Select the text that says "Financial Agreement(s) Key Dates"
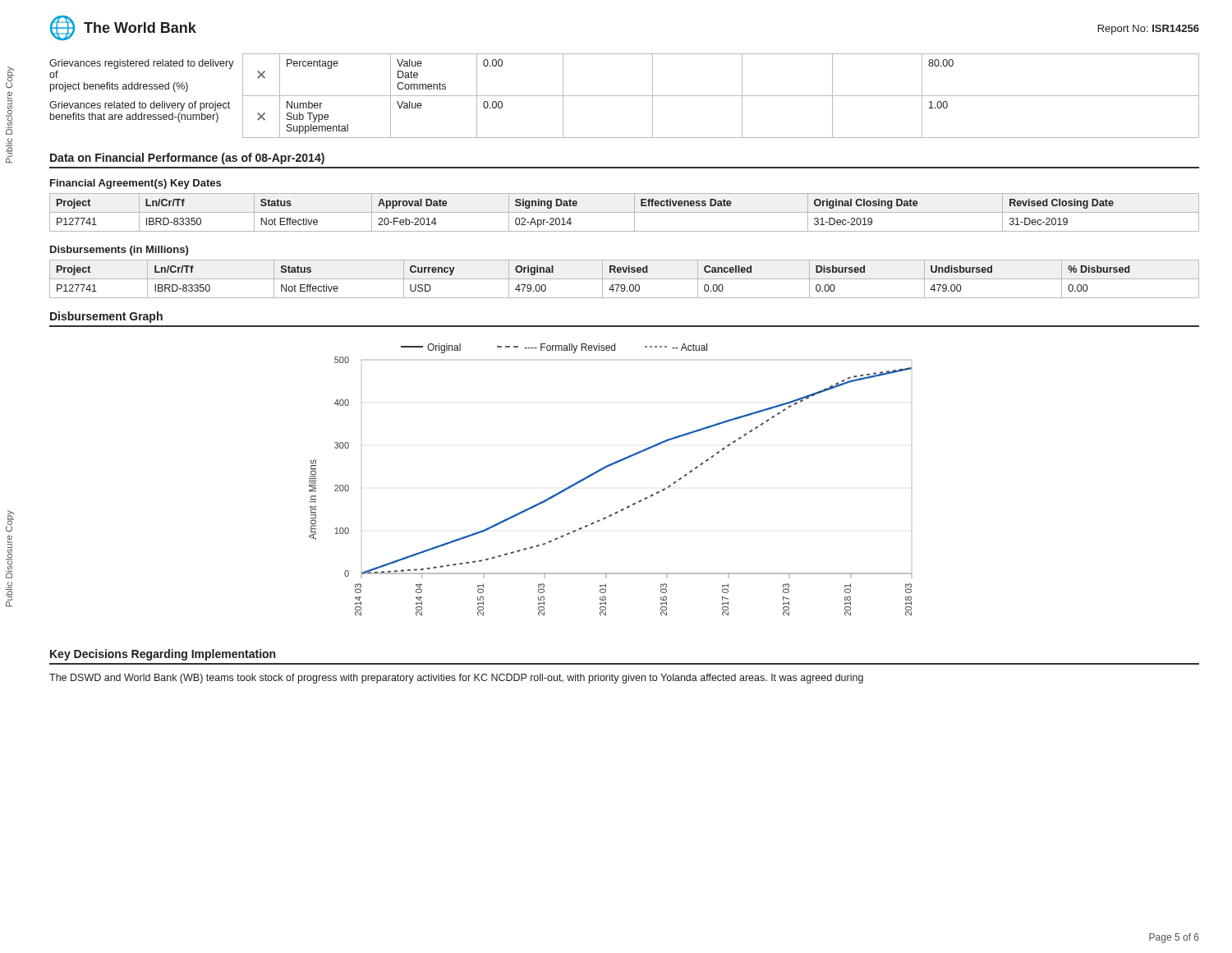1232x953 pixels. coord(135,183)
